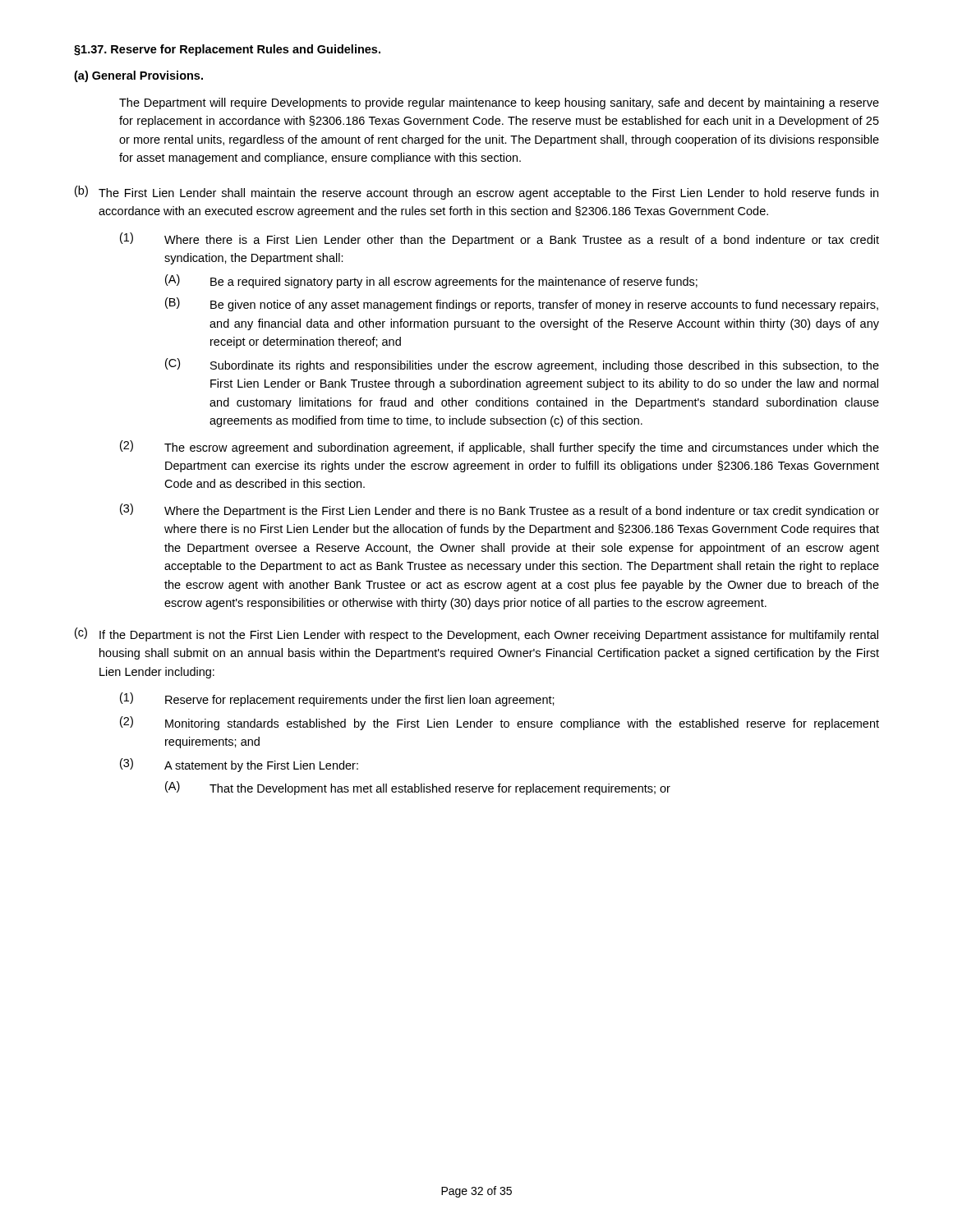The width and height of the screenshot is (953, 1232).
Task: Navigate to the block starting "(A) Be a"
Action: (x=522, y=282)
